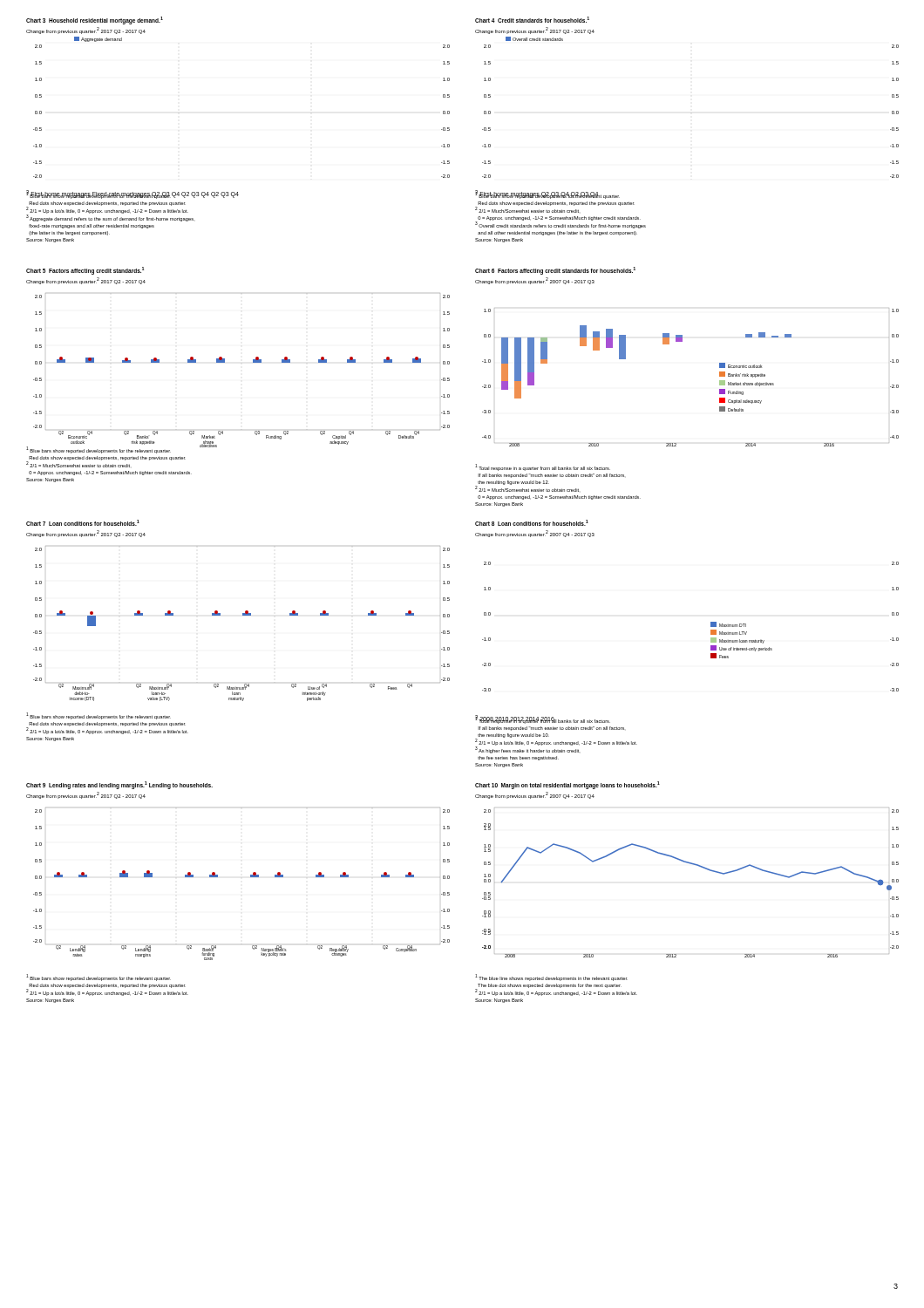
Task: Locate the line chart
Action: point(689,874)
